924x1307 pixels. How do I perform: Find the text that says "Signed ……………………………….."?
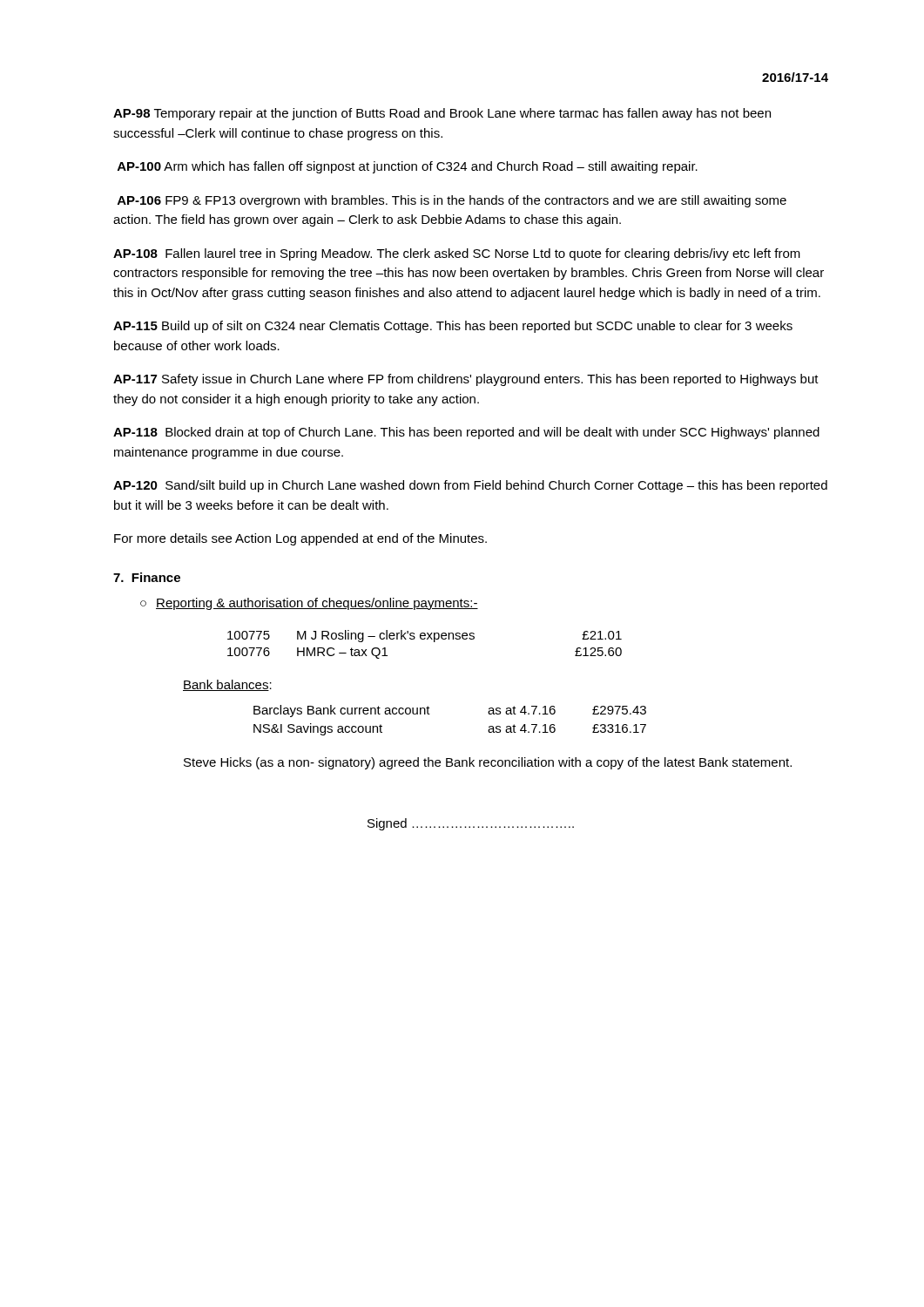(x=471, y=823)
